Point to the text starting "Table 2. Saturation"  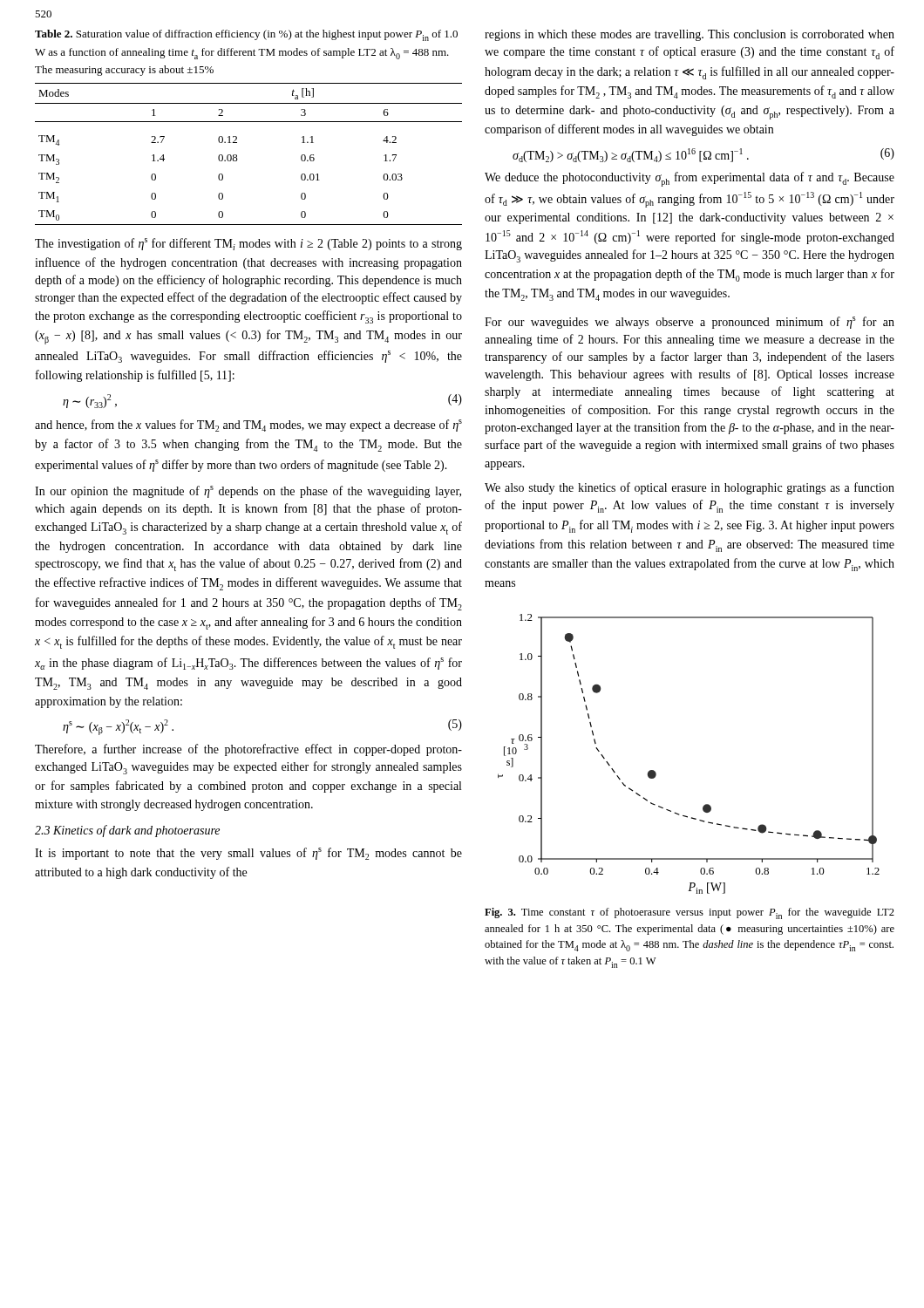[x=246, y=52]
